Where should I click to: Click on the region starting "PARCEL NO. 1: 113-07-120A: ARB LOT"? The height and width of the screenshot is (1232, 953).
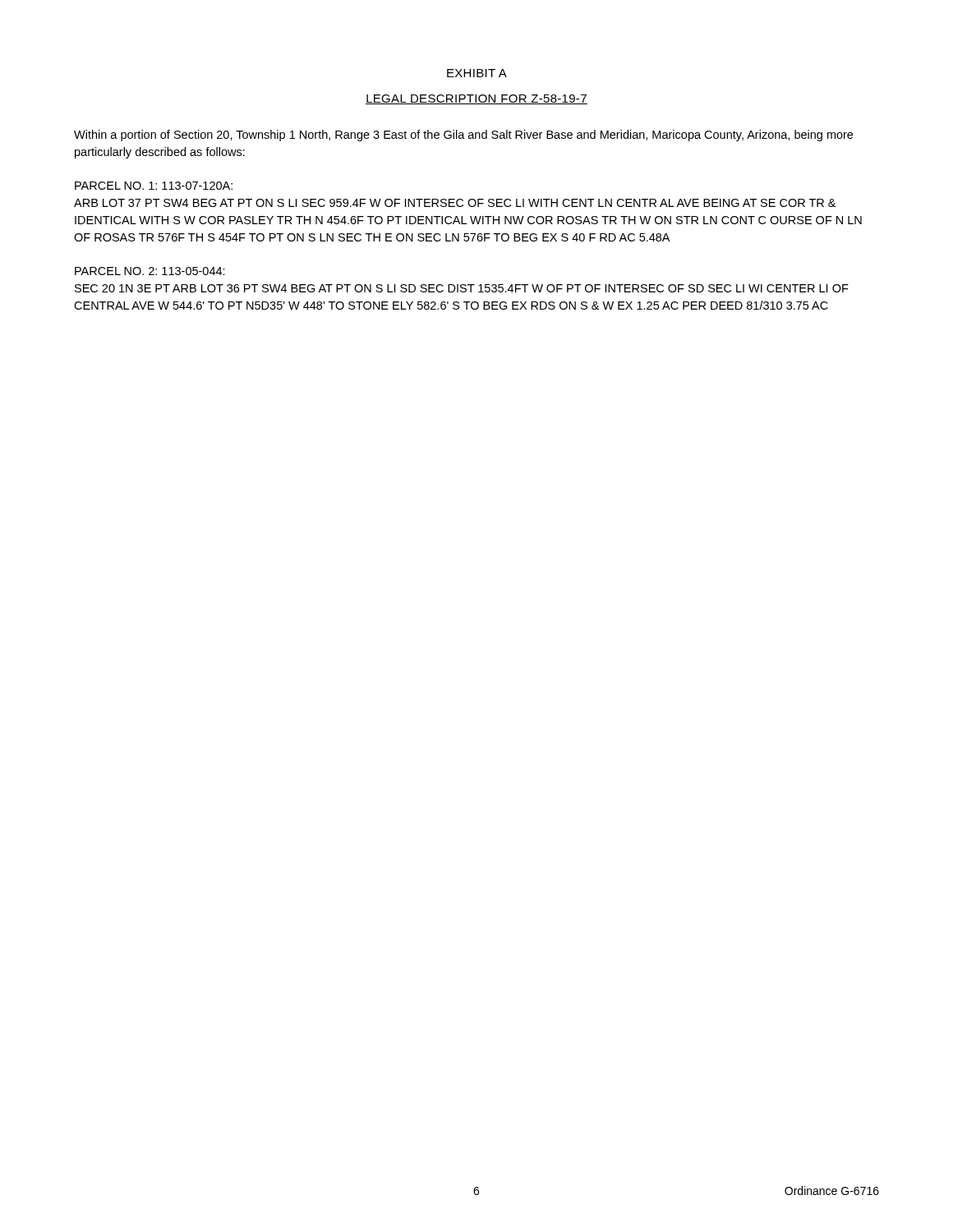[468, 212]
